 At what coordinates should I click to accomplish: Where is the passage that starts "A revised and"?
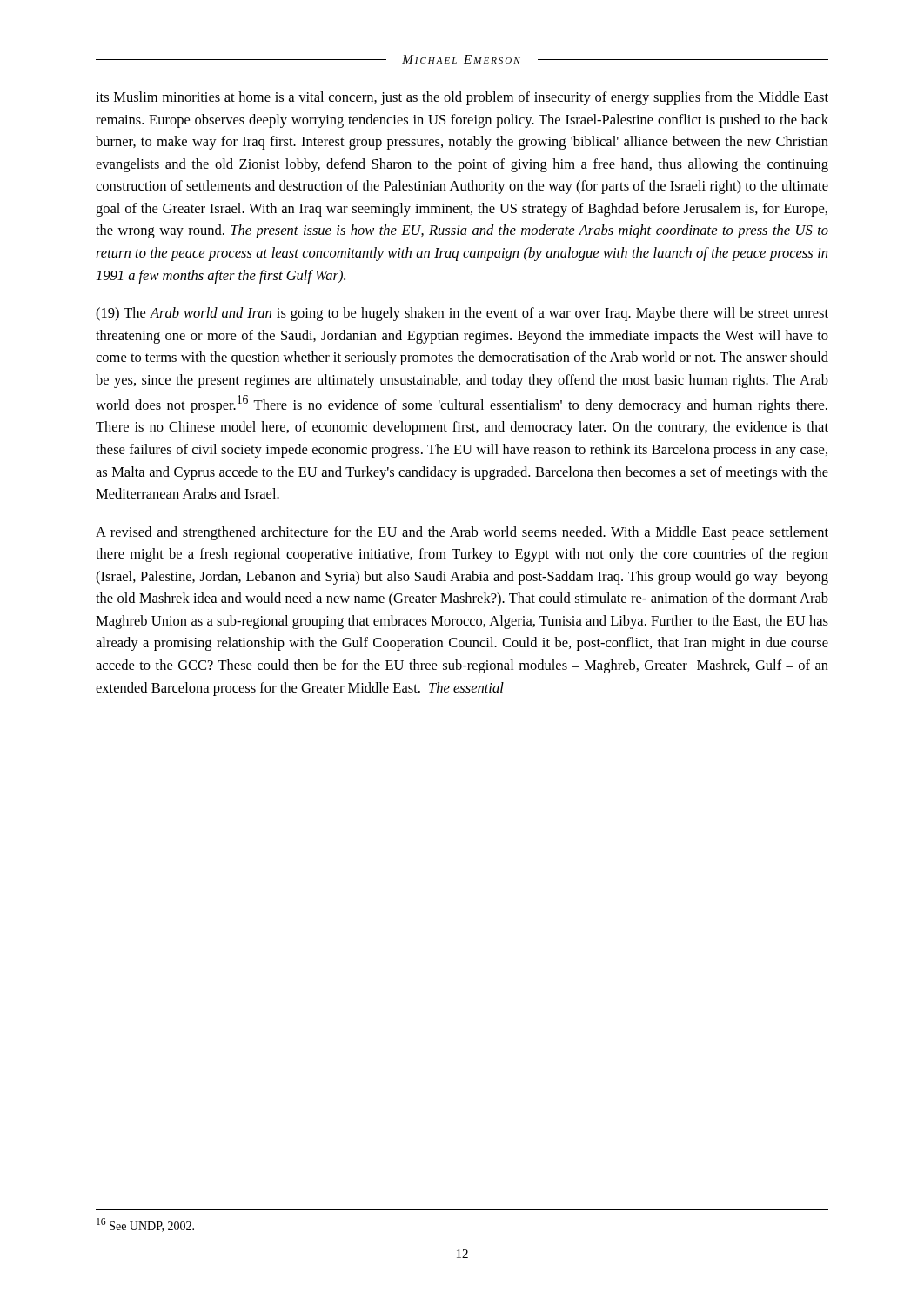tap(462, 610)
